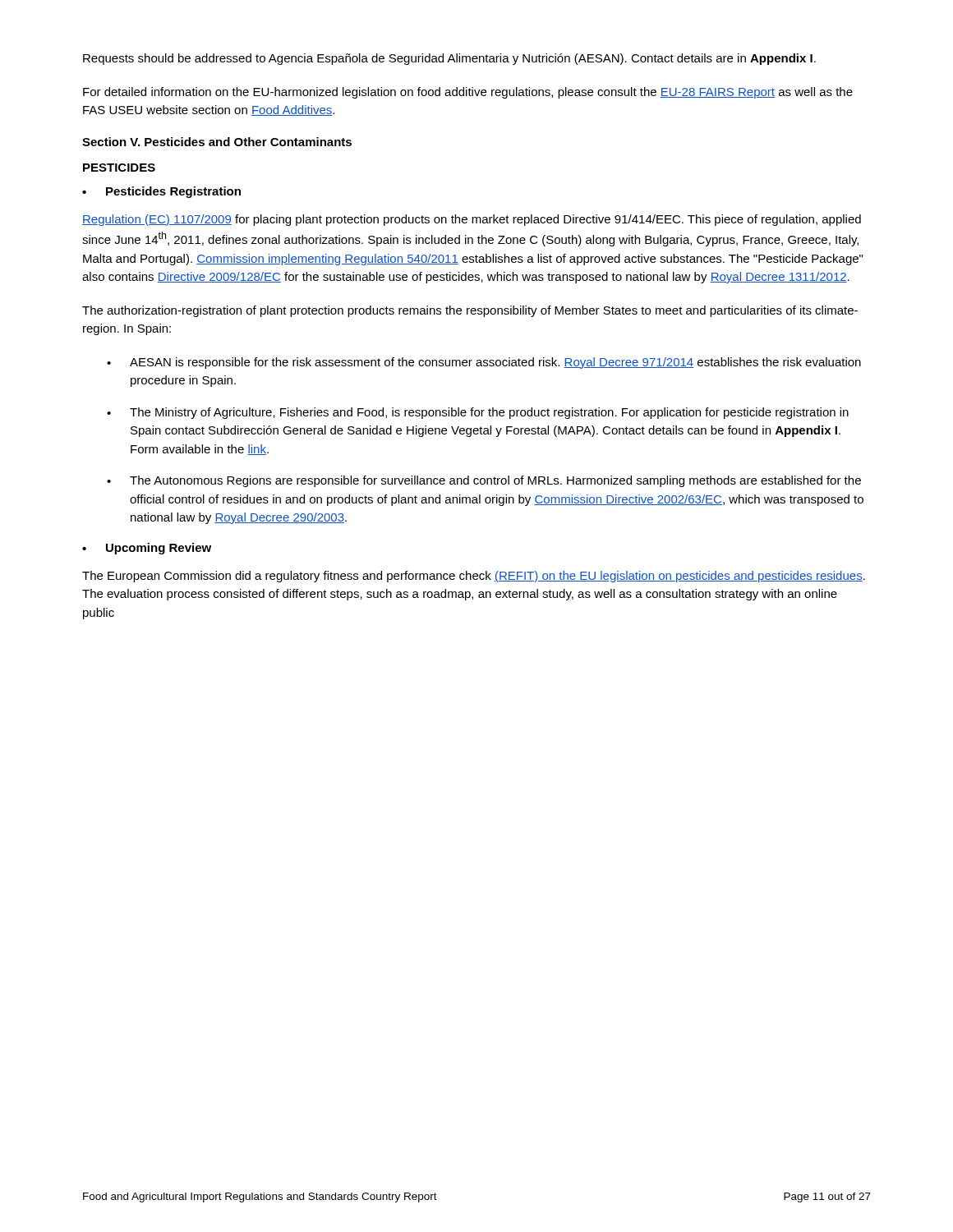
Task: Click on the list item that says "• The Autonomous Regions are responsible"
Action: [489, 499]
